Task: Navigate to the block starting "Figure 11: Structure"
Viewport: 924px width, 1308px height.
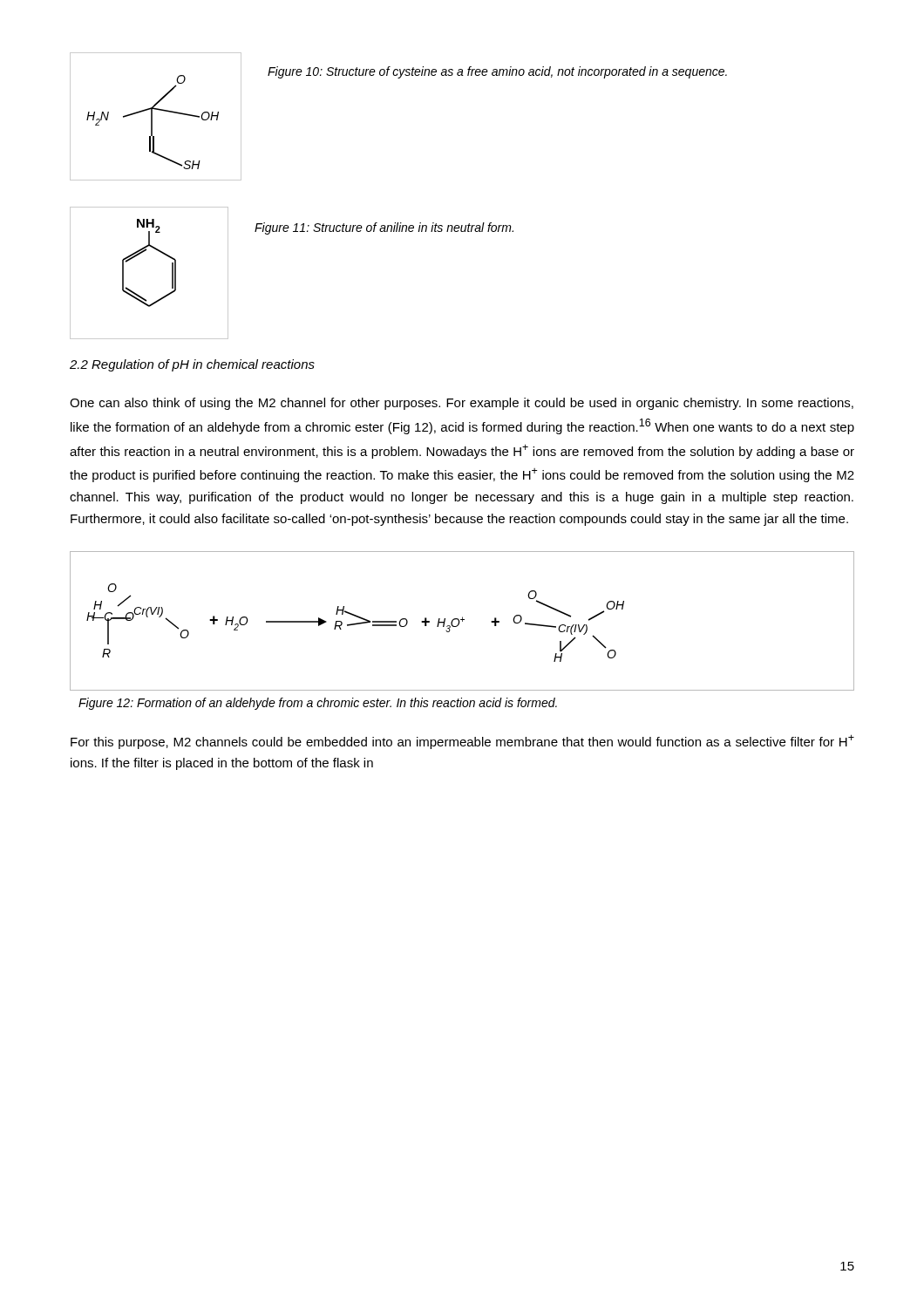Action: click(x=385, y=228)
